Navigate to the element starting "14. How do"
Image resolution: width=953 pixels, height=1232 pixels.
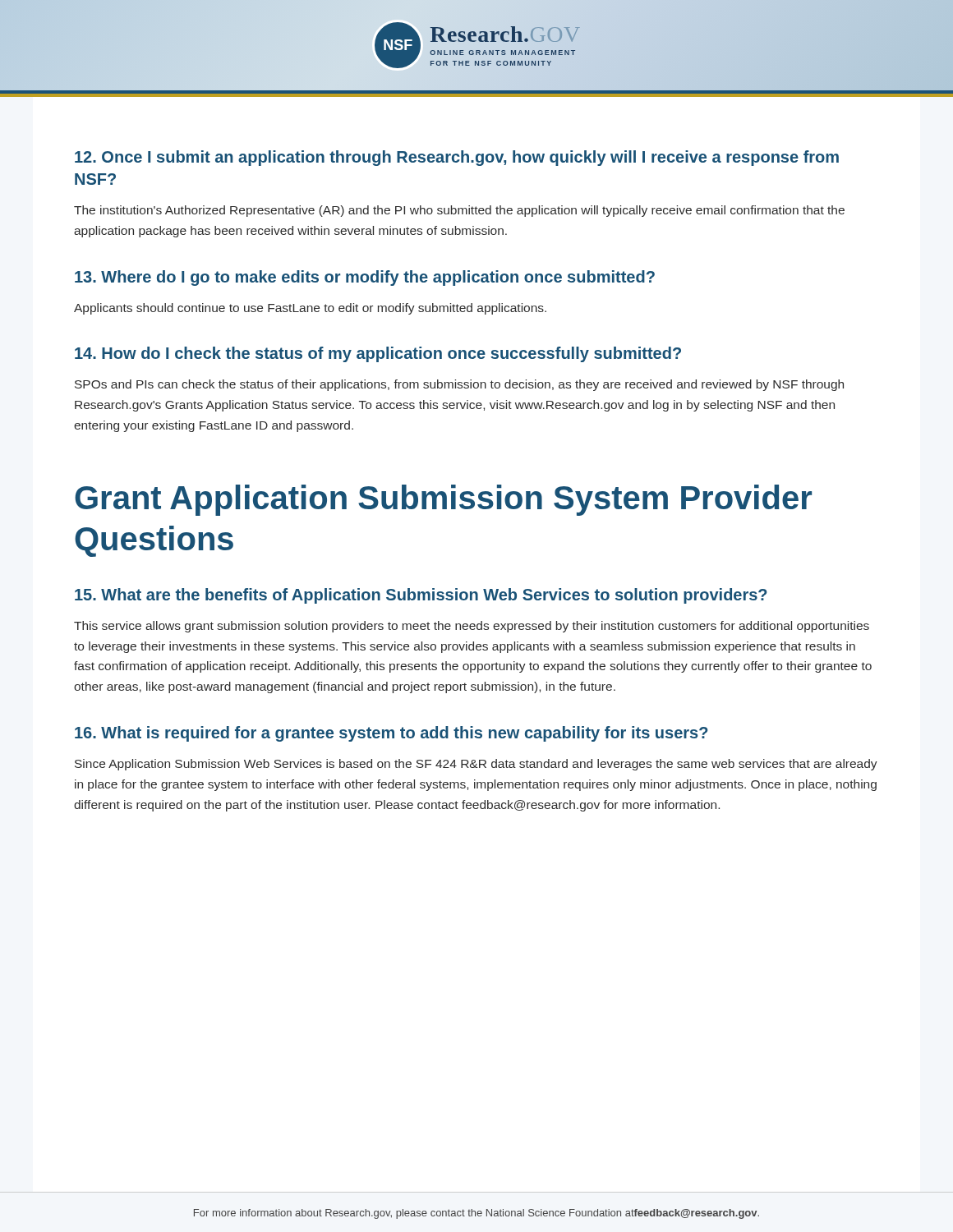pyautogui.click(x=378, y=354)
